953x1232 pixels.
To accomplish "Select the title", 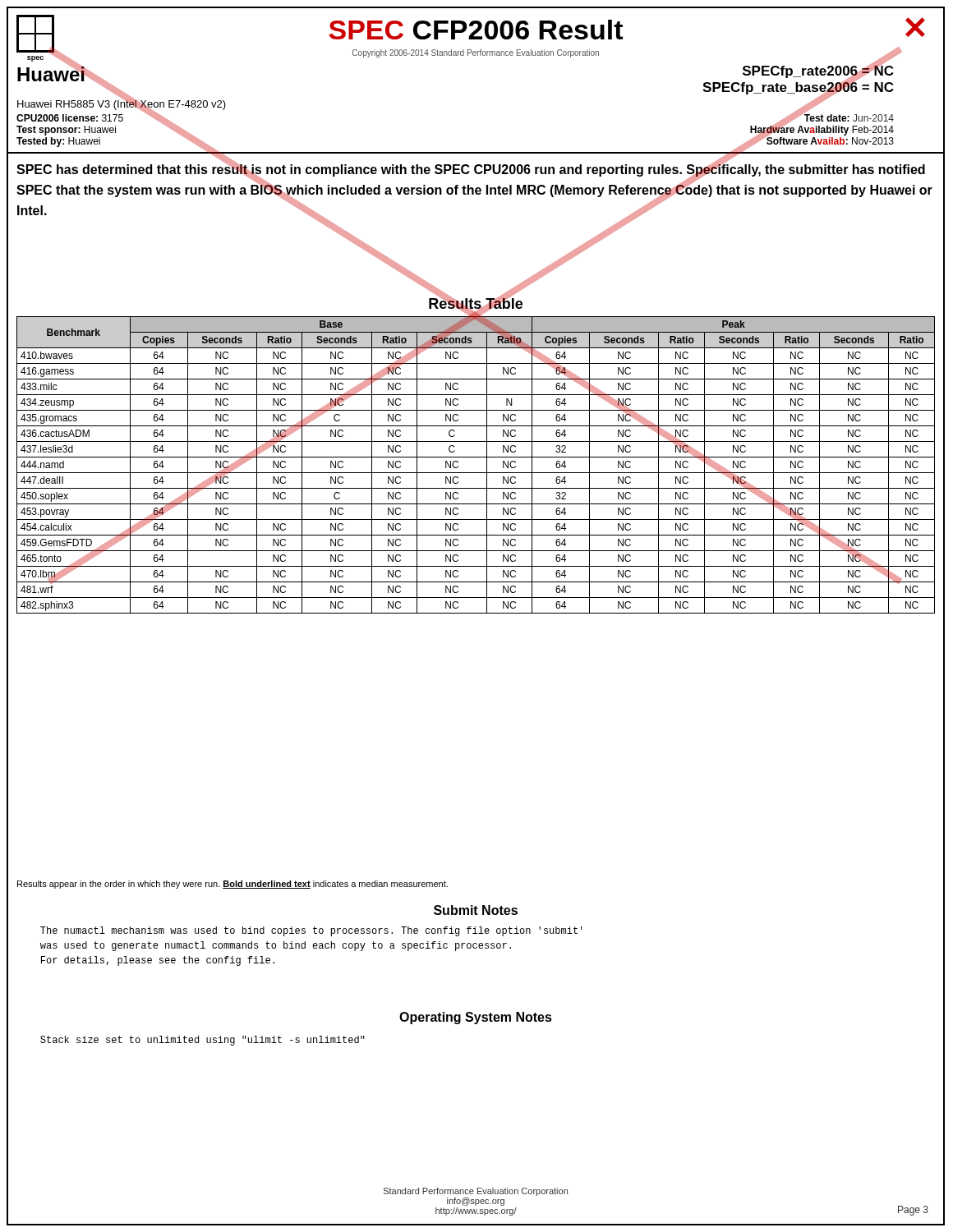I will pos(51,74).
